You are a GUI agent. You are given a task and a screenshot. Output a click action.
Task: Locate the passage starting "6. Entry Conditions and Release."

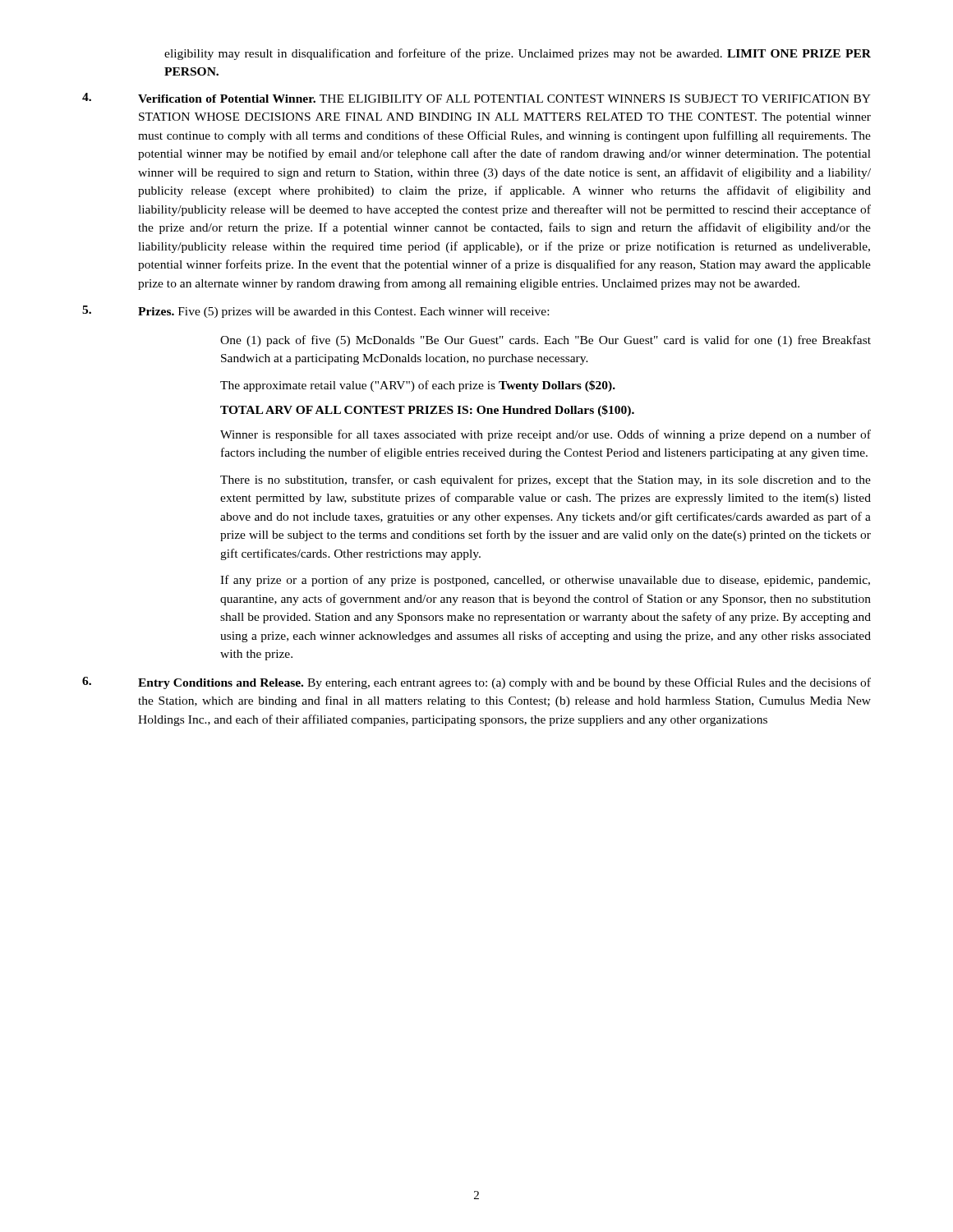(476, 701)
